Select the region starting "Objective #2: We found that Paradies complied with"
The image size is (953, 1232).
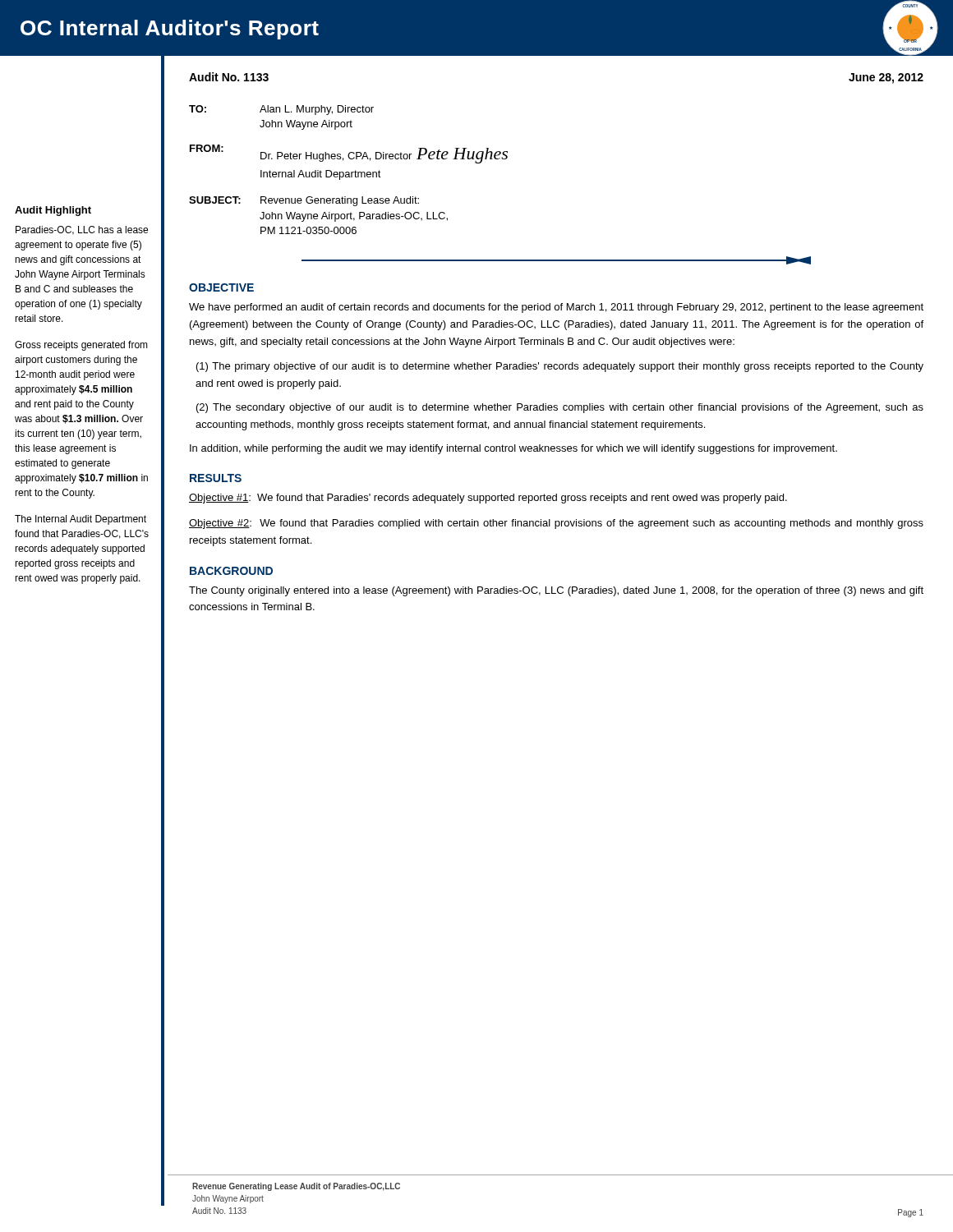point(556,531)
